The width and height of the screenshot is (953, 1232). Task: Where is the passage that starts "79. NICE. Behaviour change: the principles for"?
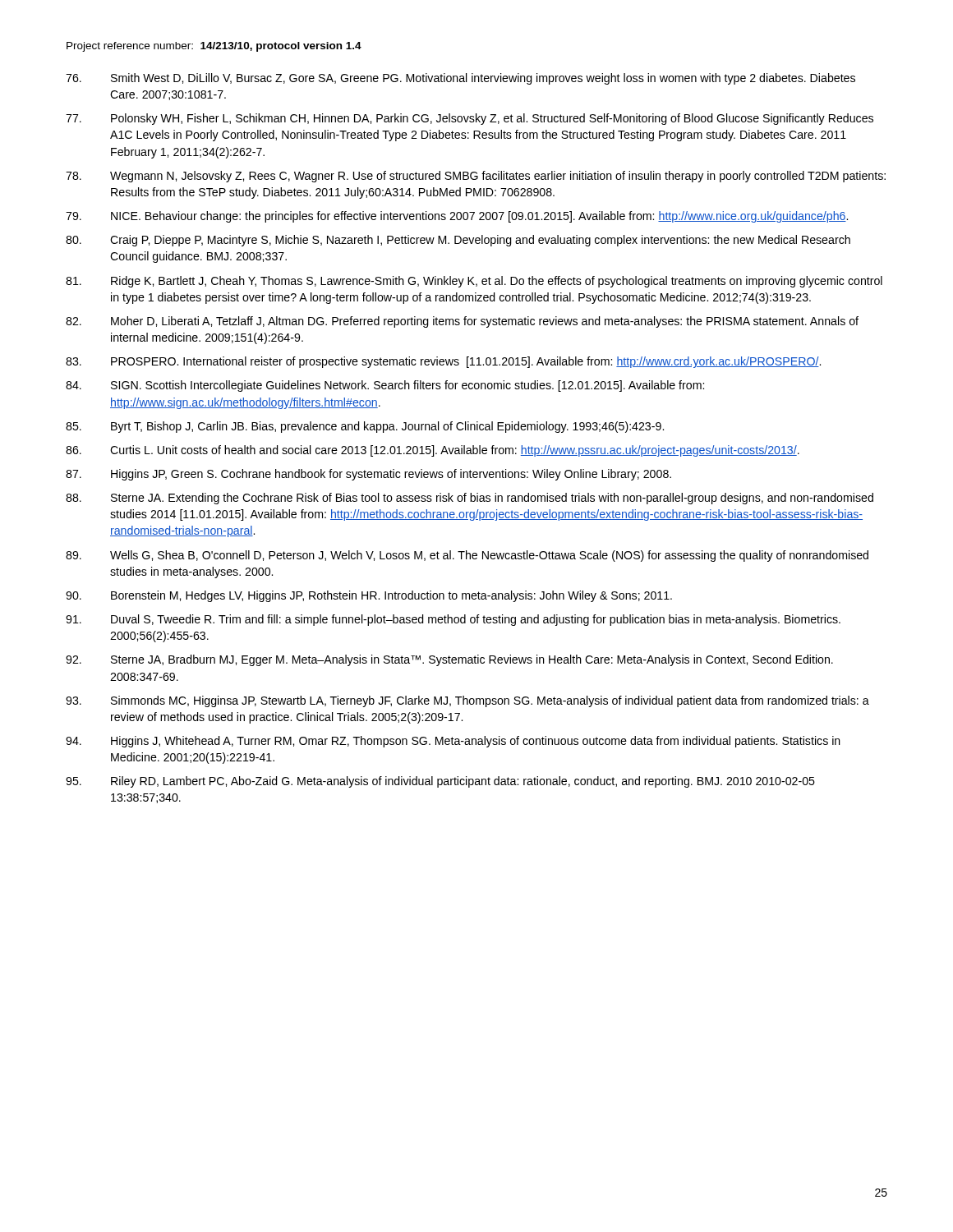(x=476, y=216)
